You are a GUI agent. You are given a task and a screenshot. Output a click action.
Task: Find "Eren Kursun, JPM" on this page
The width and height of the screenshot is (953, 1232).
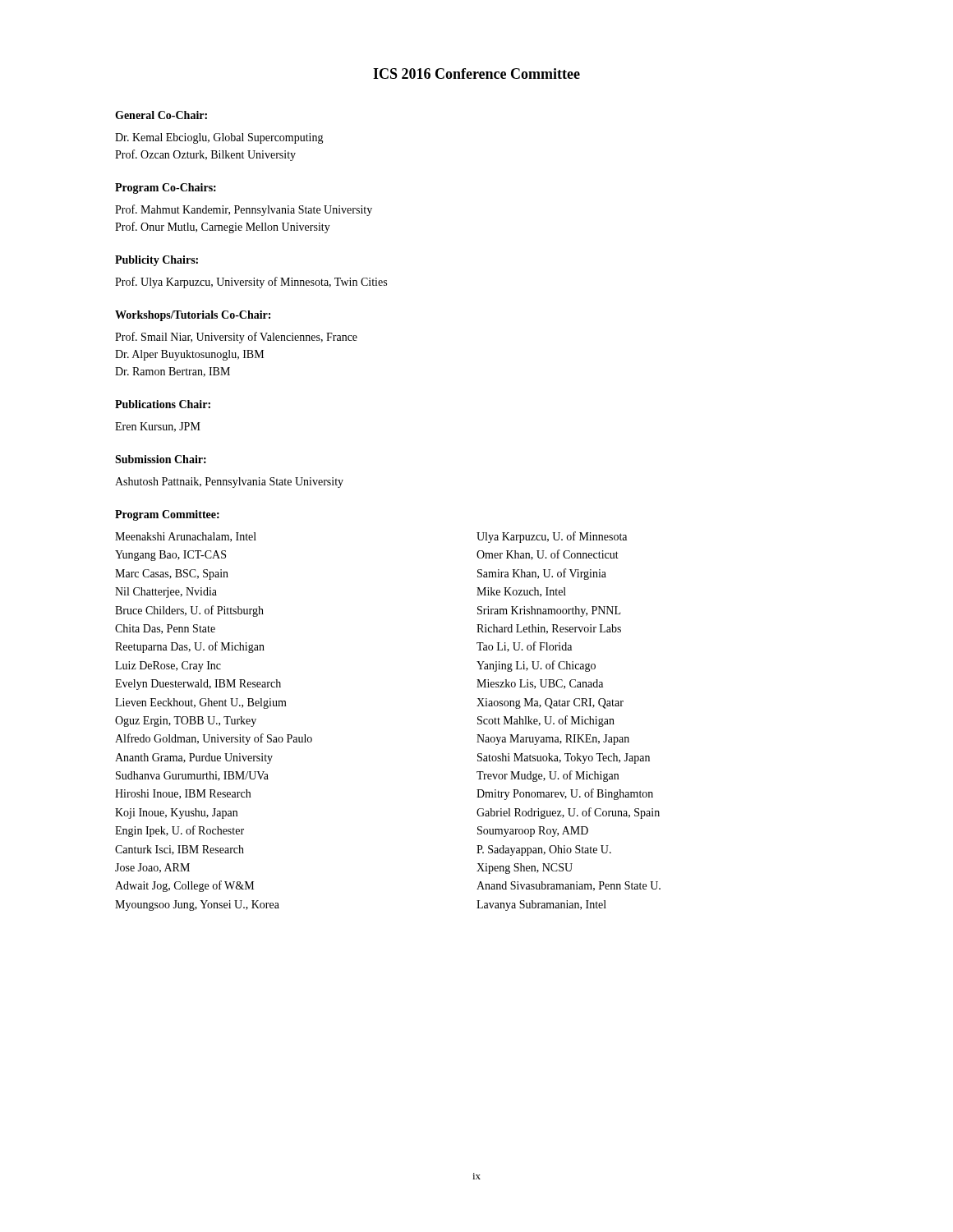tap(158, 427)
